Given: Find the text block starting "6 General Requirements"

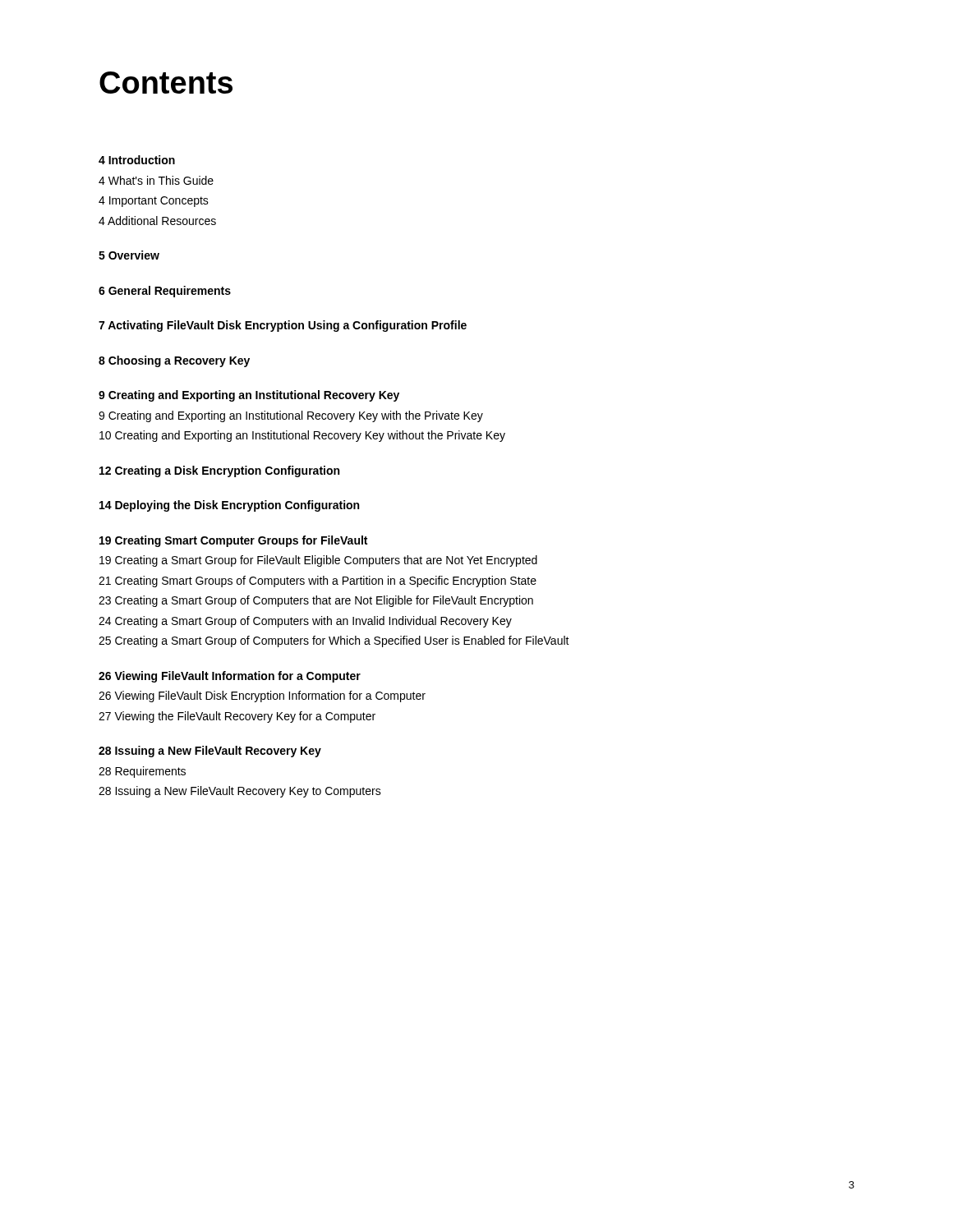Looking at the screenshot, I should pyautogui.click(x=165, y=290).
